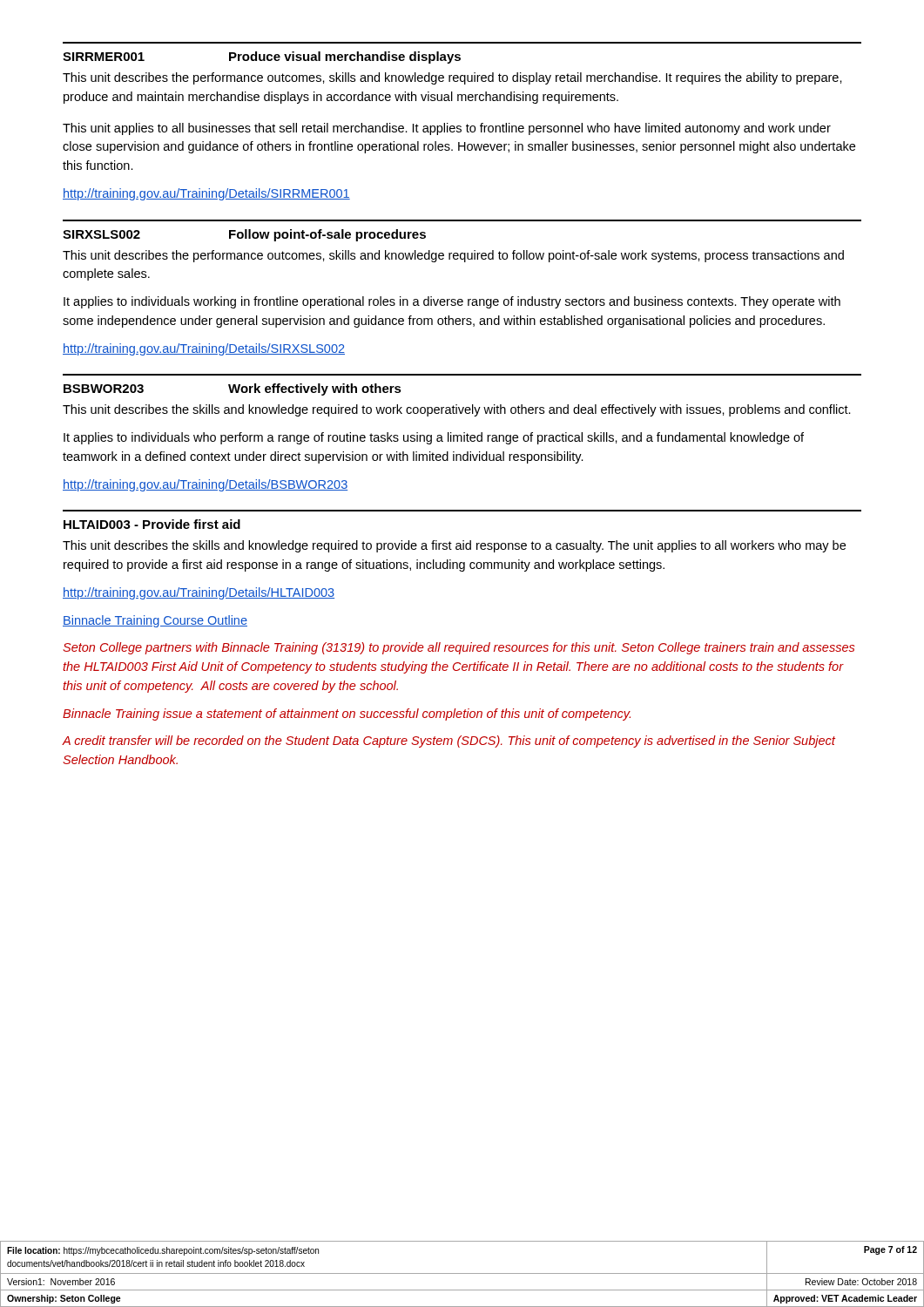924x1307 pixels.
Task: Find the region starting "It applies to individuals who perform"
Action: (433, 447)
